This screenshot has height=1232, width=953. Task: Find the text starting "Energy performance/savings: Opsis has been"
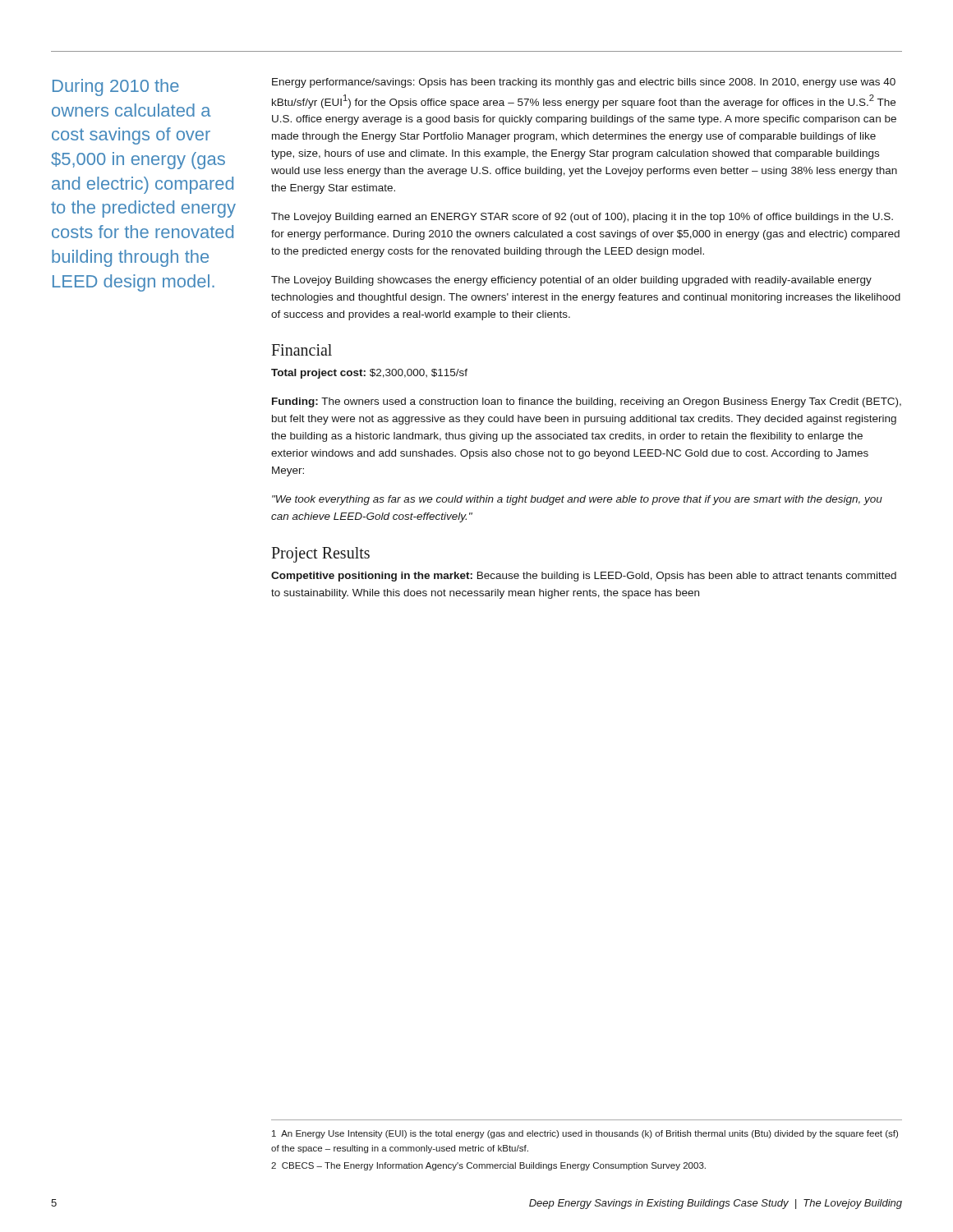click(584, 135)
